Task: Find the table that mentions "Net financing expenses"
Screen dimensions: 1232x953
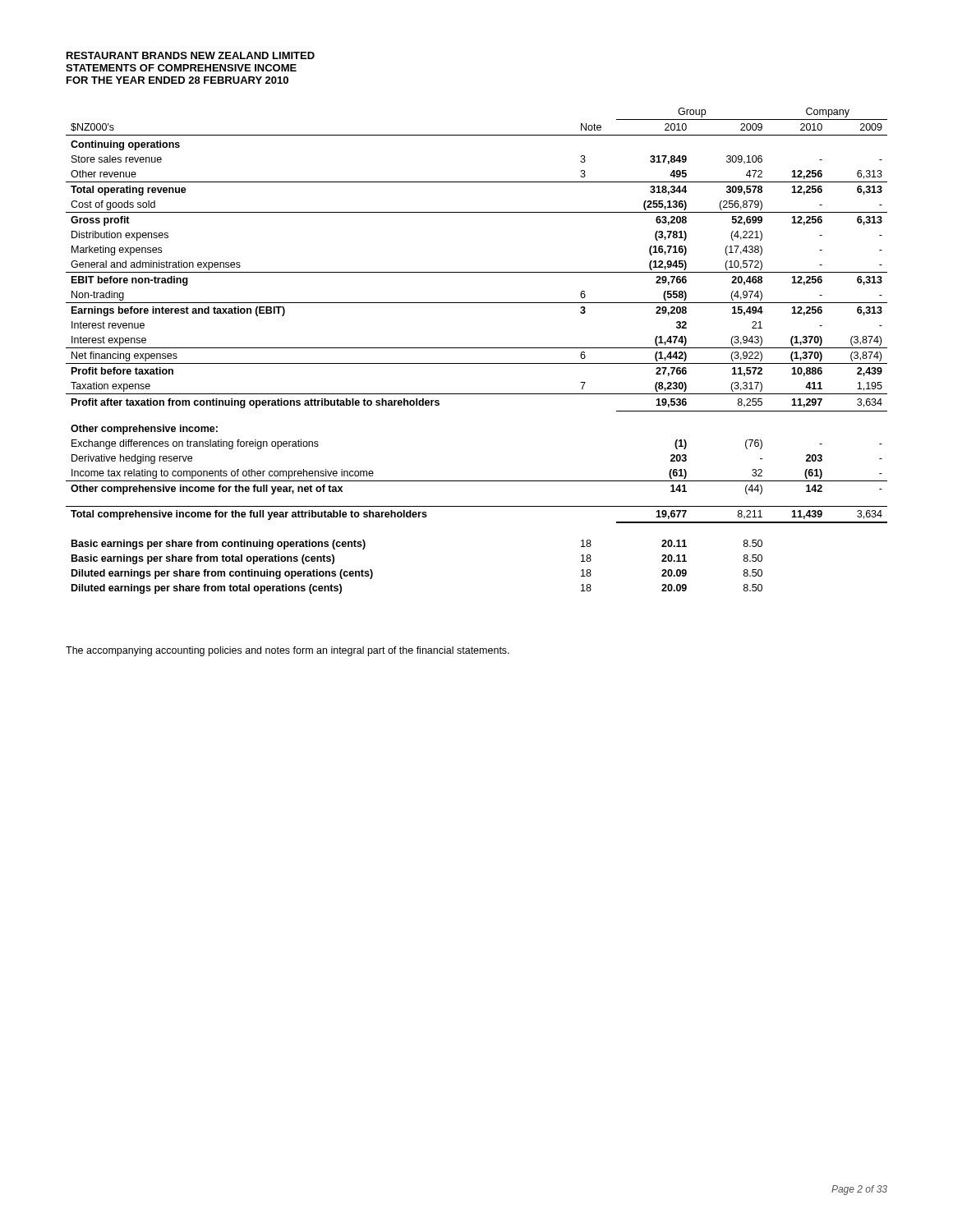Action: [476, 350]
